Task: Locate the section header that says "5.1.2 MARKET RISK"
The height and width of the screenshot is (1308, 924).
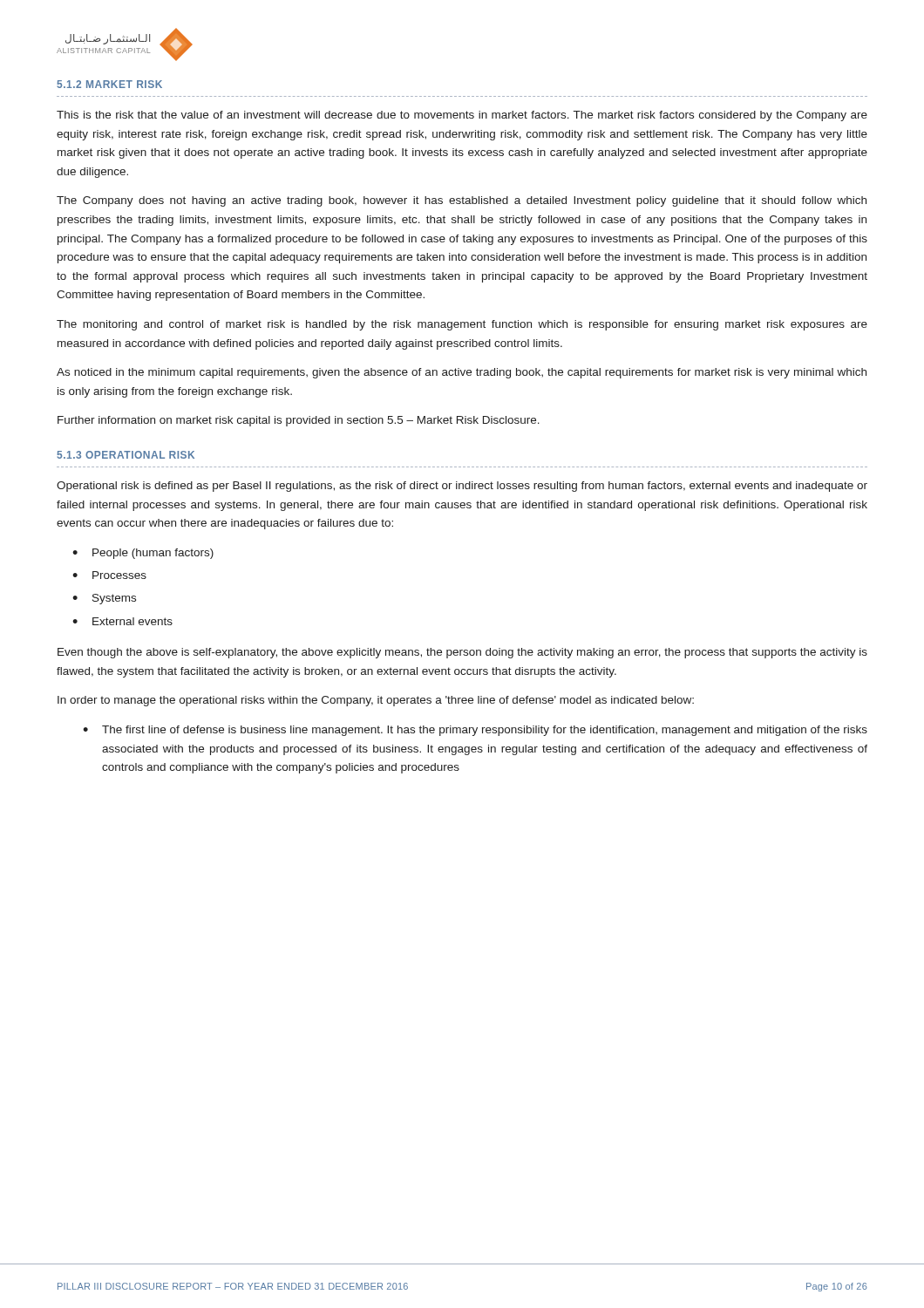Action: 110,85
